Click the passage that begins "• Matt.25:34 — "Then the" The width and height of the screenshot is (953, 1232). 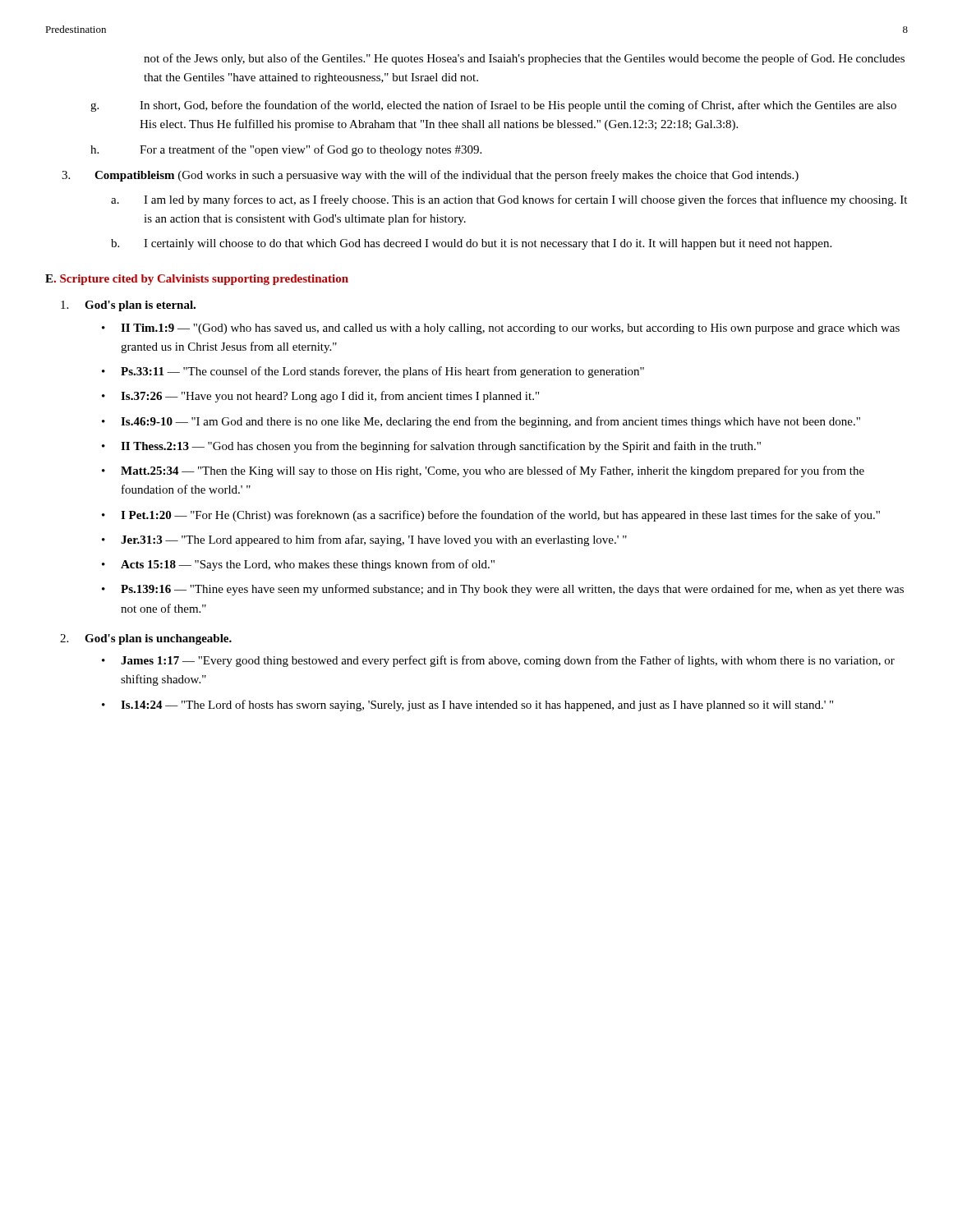pyautogui.click(x=504, y=481)
